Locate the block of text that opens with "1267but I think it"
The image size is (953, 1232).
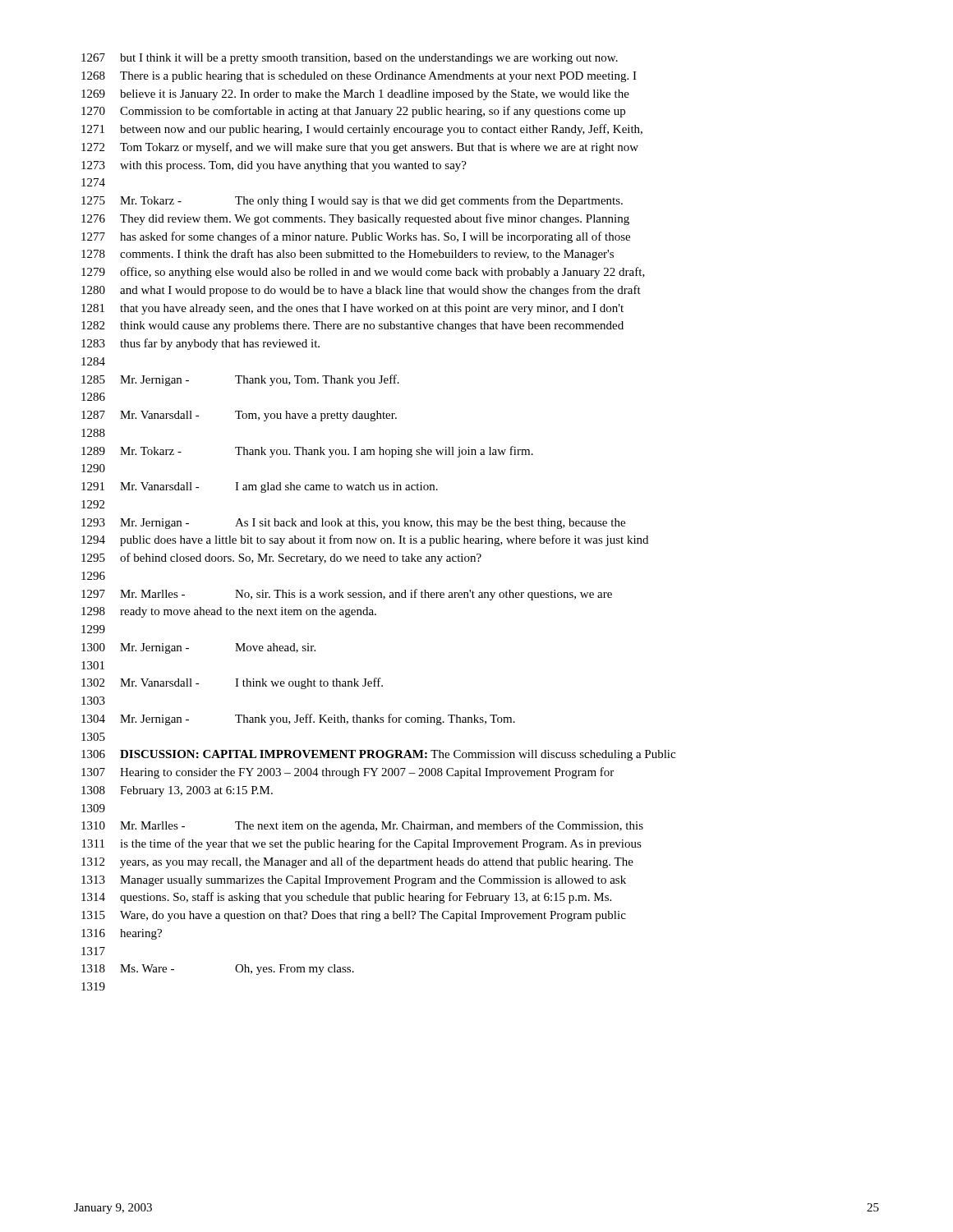pyautogui.click(x=476, y=112)
